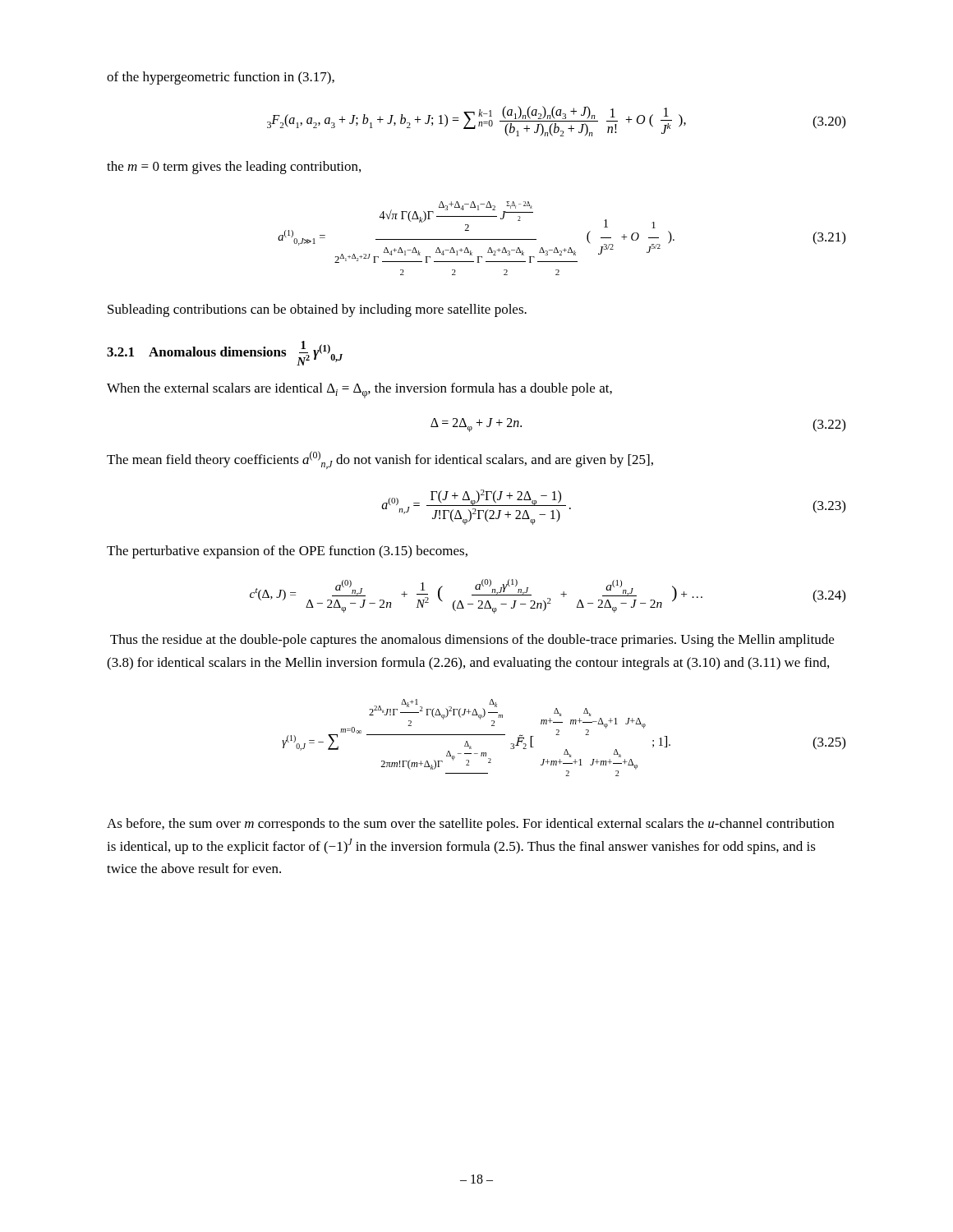
Task: Locate the text starting "The perturbative expansion"
Action: [288, 551]
